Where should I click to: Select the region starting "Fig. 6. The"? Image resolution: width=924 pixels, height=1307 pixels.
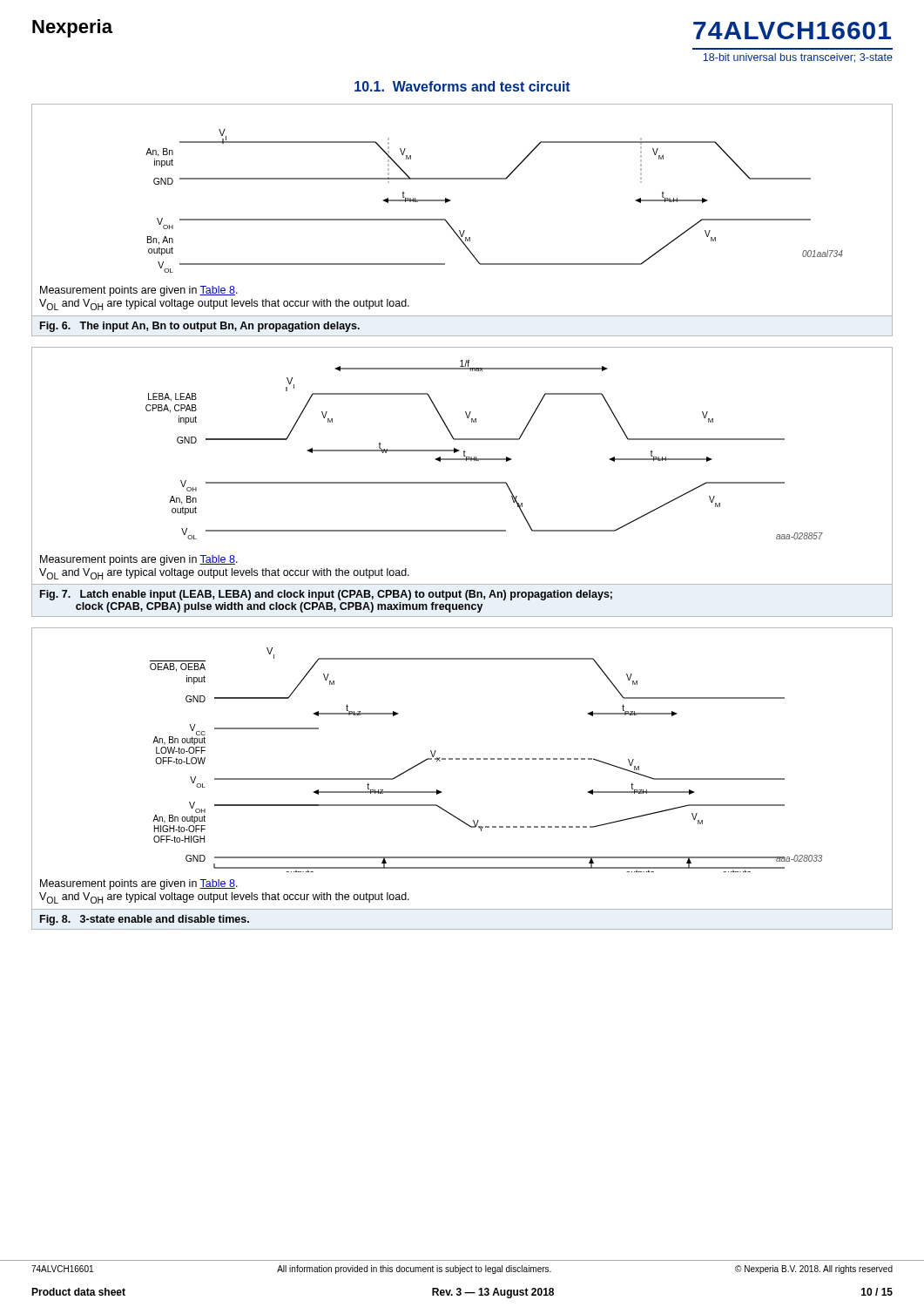(200, 325)
